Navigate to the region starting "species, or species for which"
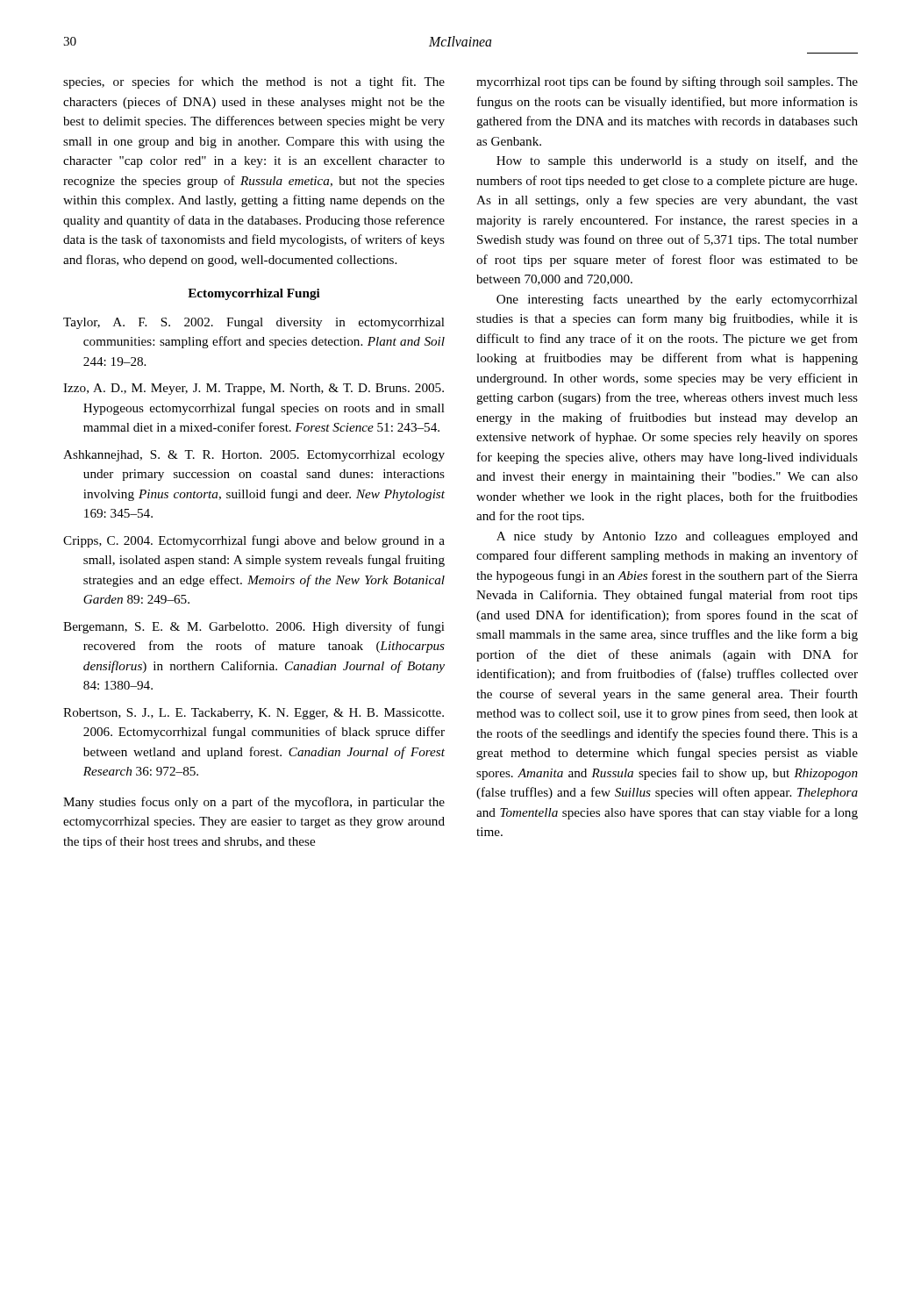Viewport: 921px width, 1316px height. (254, 171)
